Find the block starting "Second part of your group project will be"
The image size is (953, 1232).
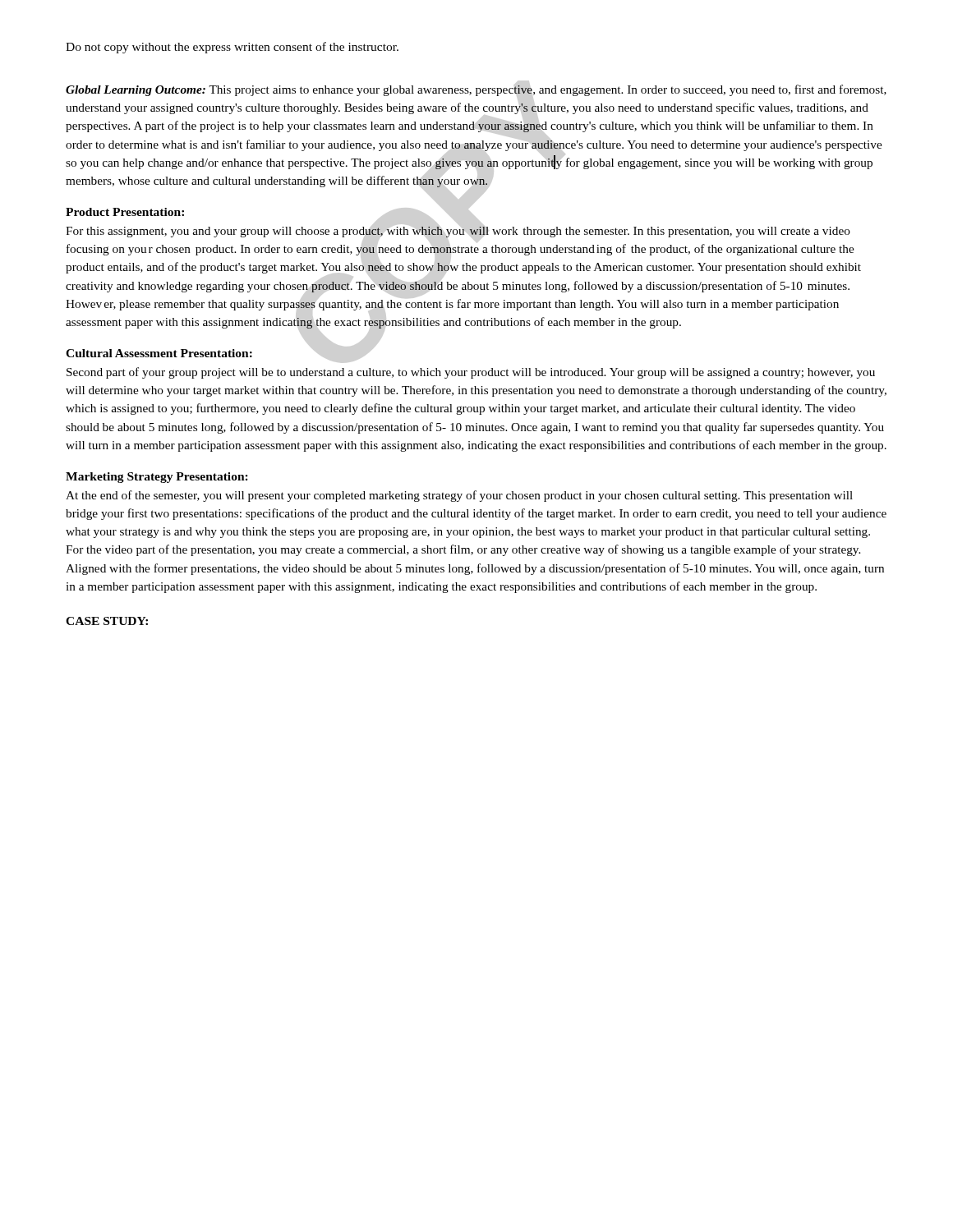click(x=476, y=408)
